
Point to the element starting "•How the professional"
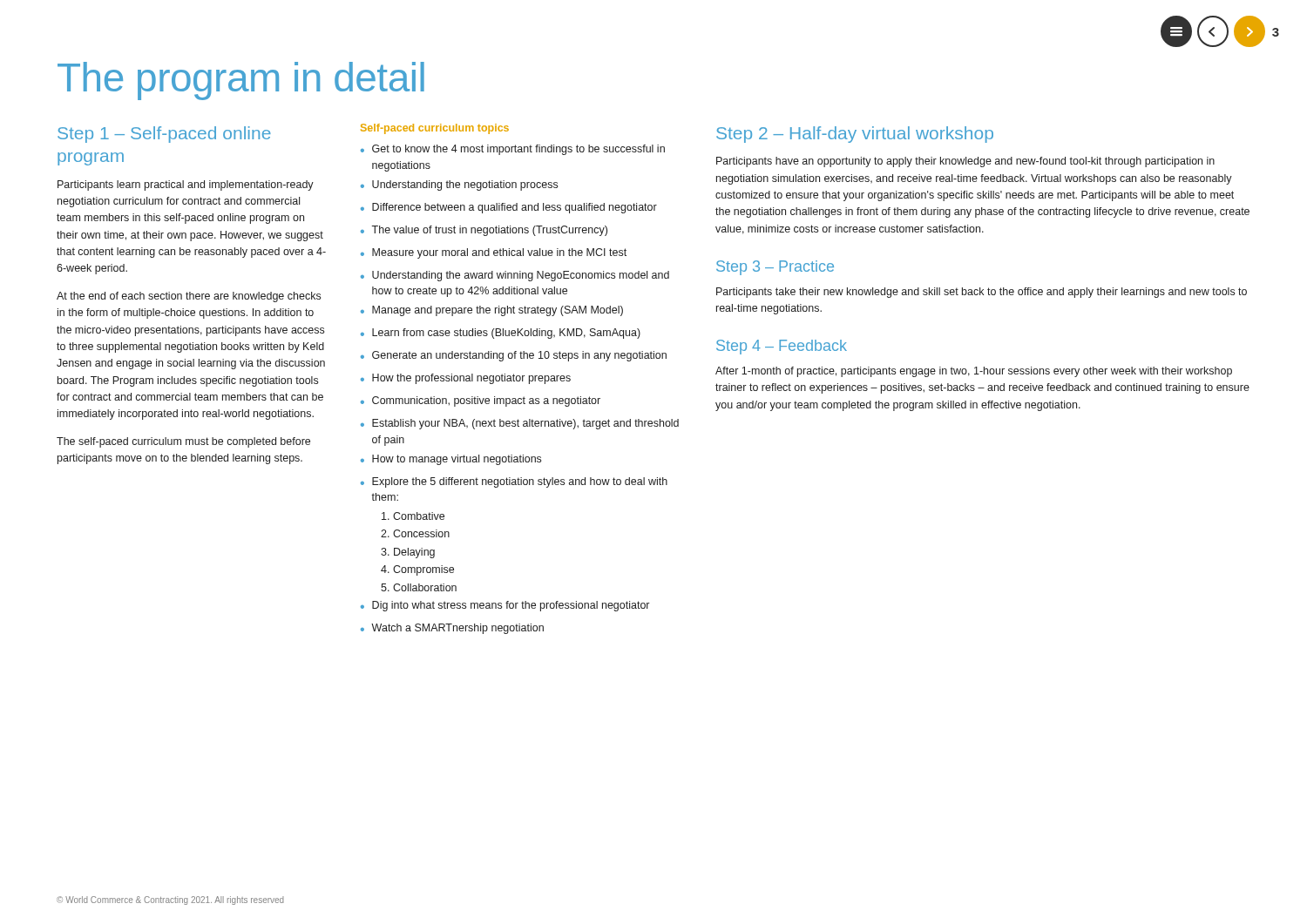pyautogui.click(x=521, y=380)
